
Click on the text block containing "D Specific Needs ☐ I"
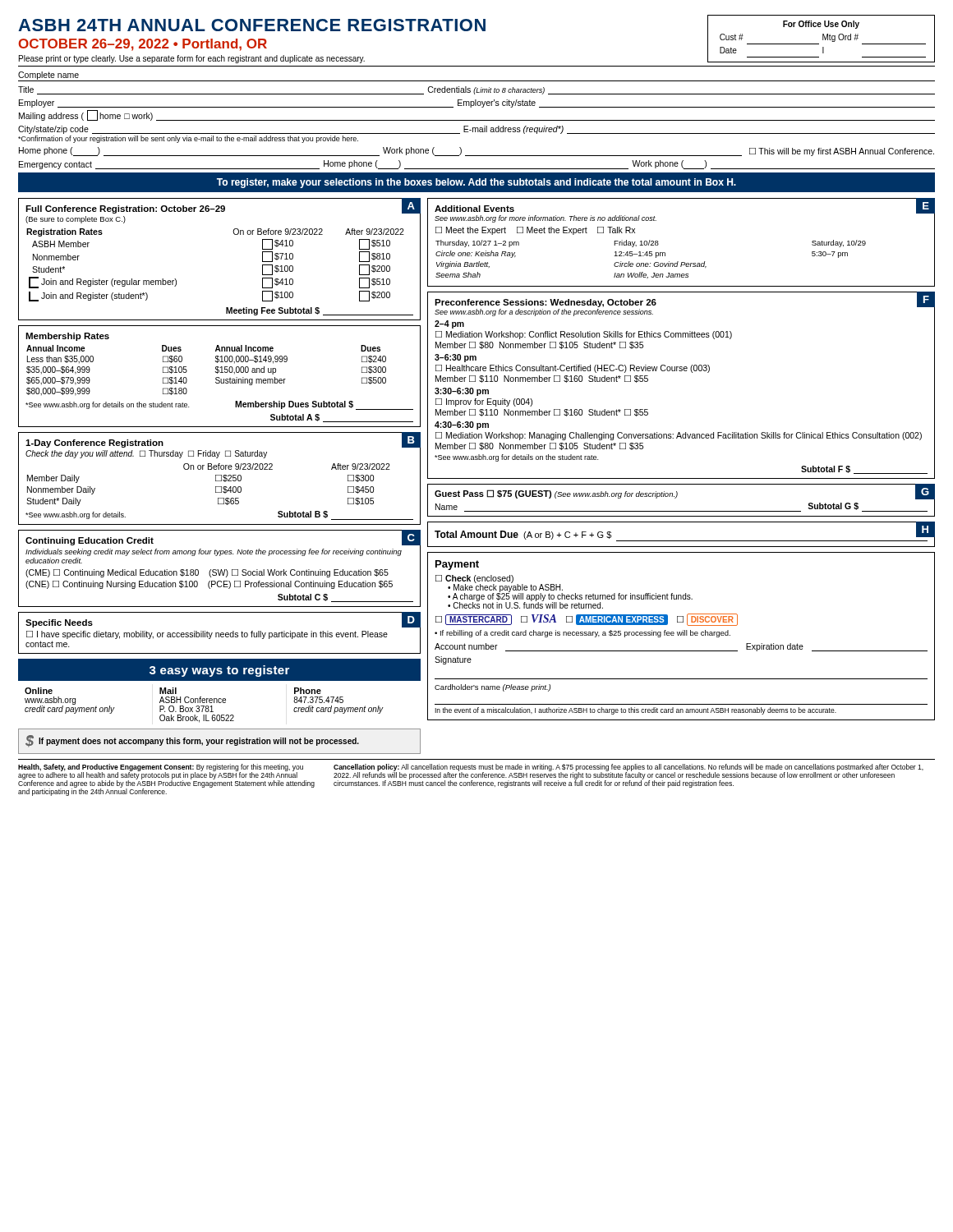coord(223,630)
